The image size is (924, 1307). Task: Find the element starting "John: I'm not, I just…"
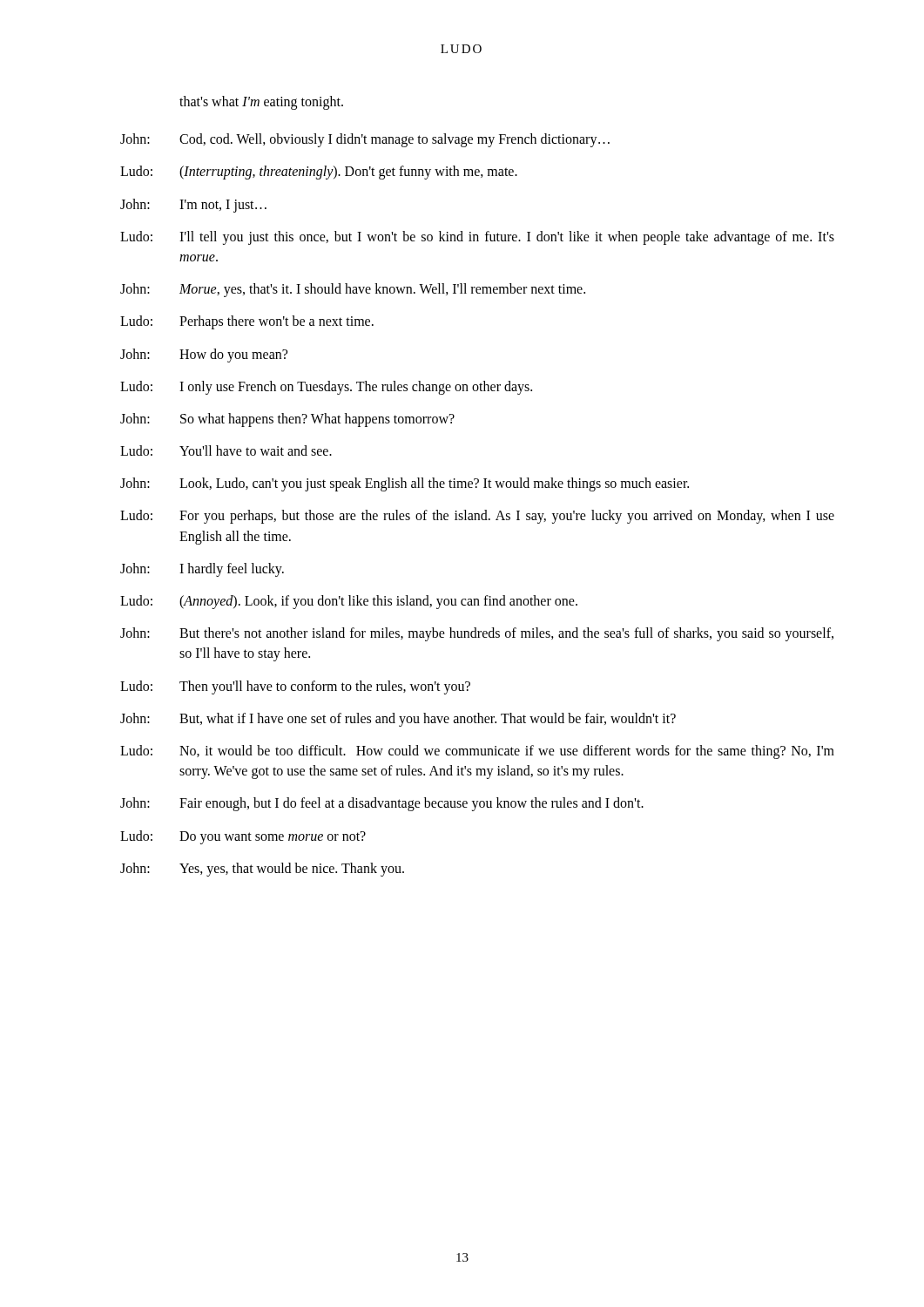[x=193, y=206]
